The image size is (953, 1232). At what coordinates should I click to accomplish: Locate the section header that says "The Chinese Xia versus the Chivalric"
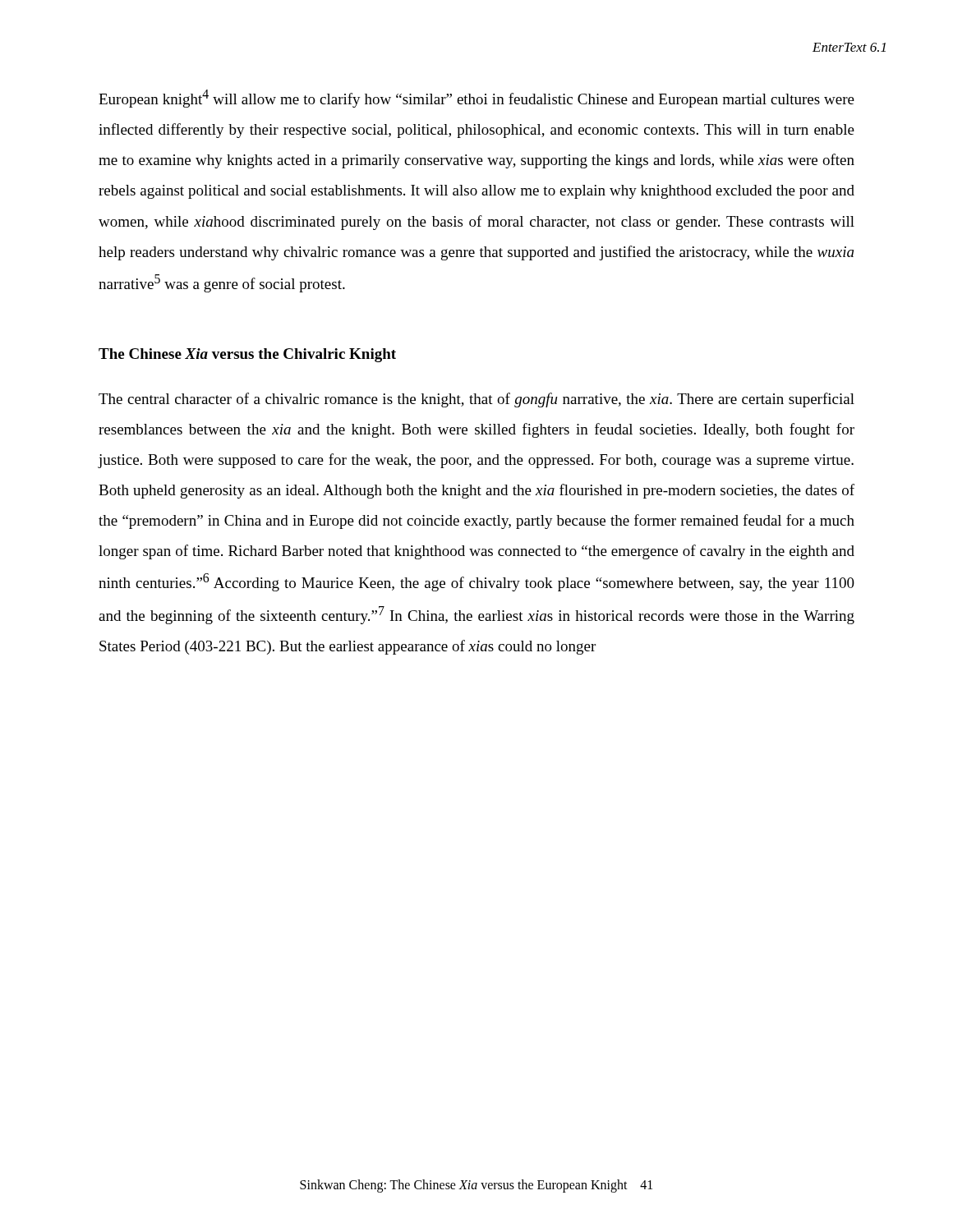click(x=247, y=354)
